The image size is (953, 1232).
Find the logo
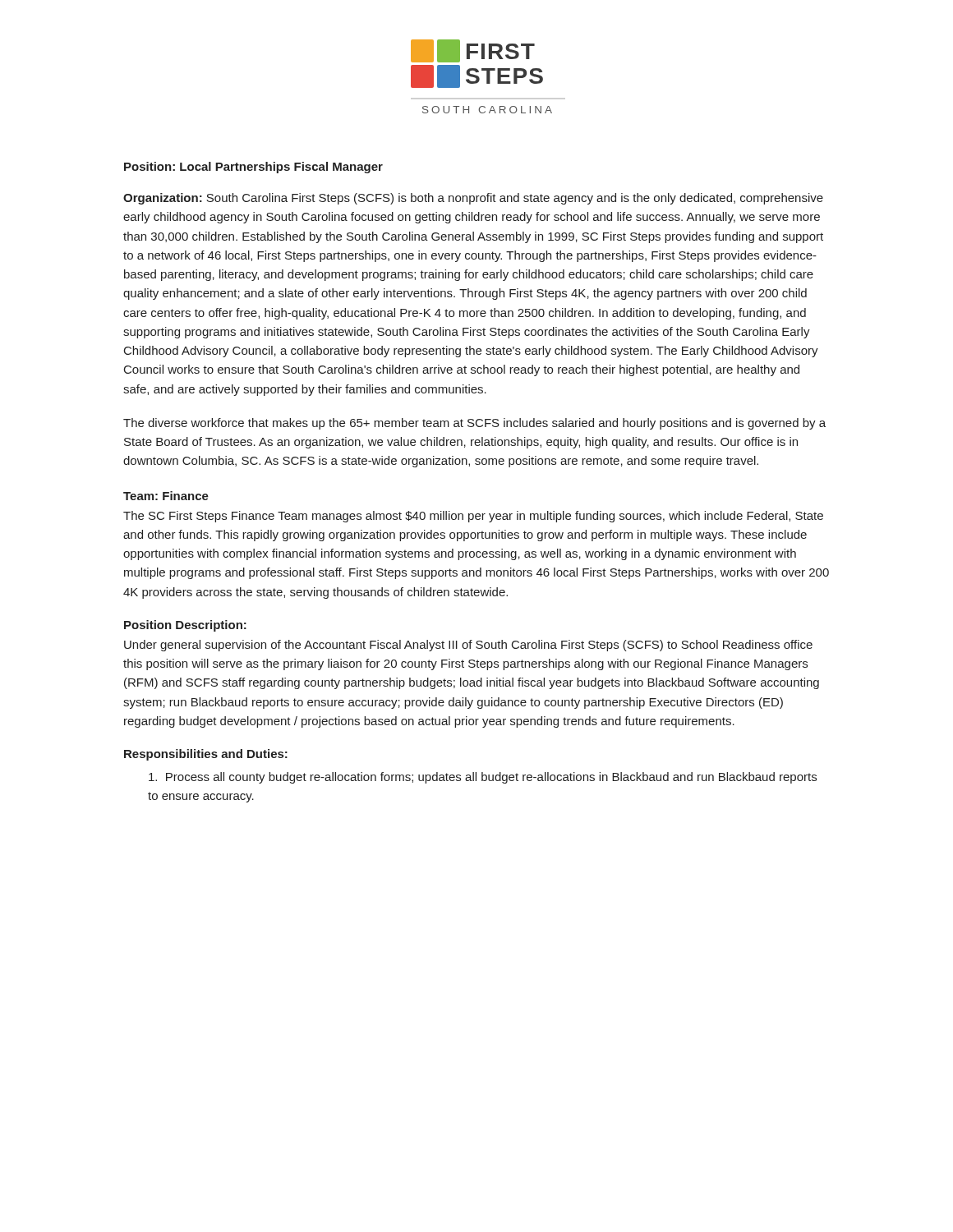pyautogui.click(x=476, y=88)
